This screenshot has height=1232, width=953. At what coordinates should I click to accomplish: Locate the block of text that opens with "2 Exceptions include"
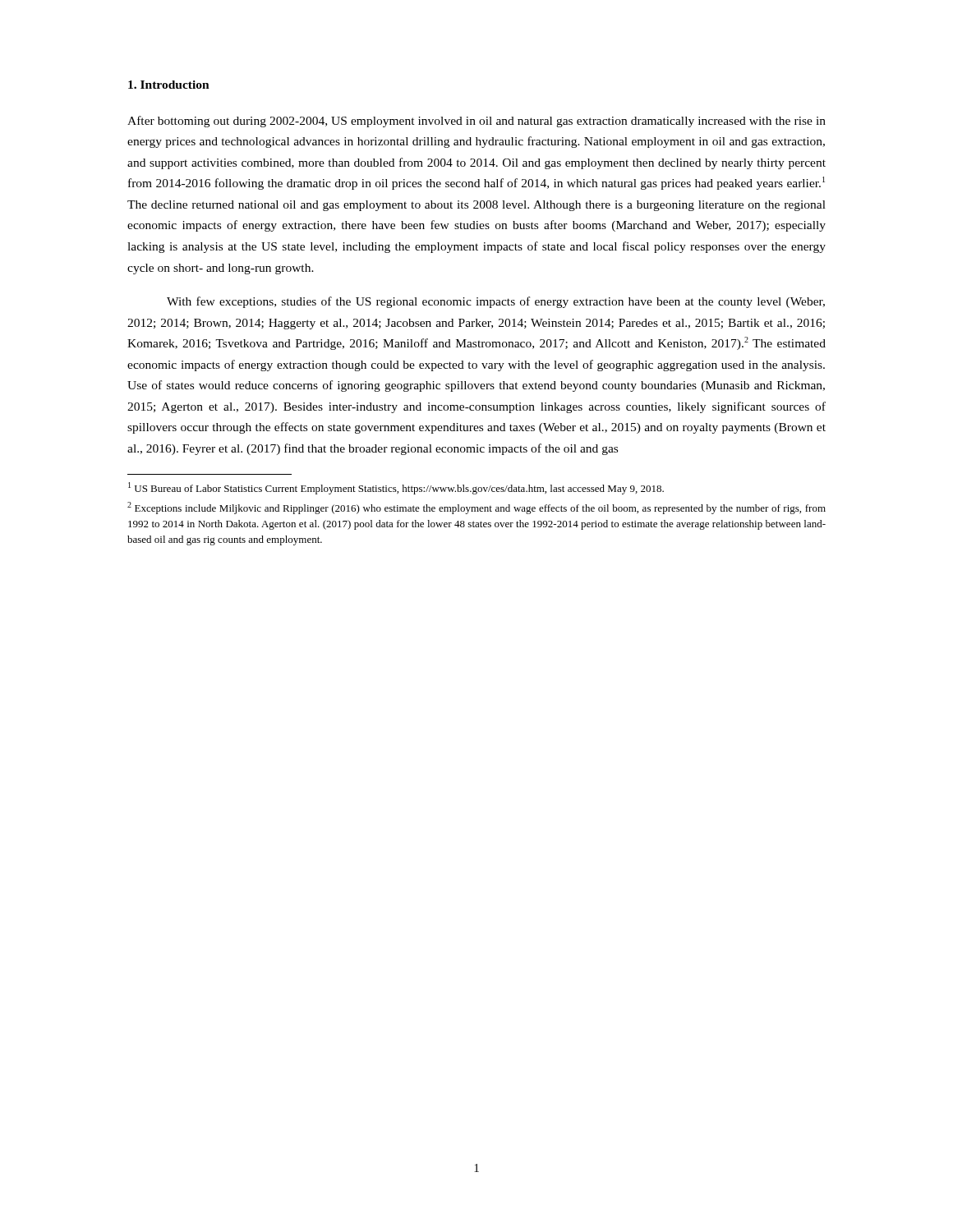pos(476,523)
